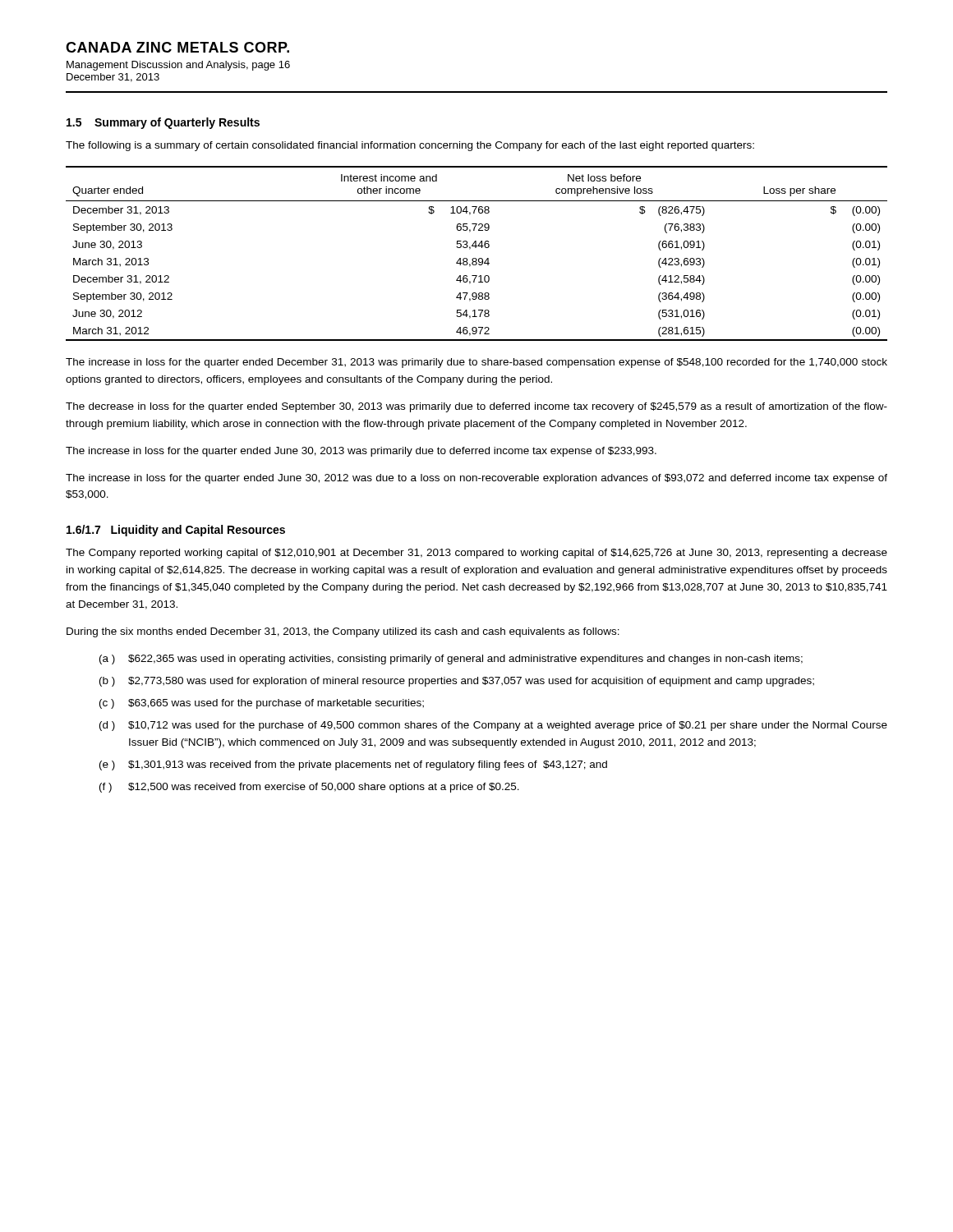Find the region starting "(e ) $1,301,913 was received from the private"
Screen dimensions: 1232x953
pos(493,765)
